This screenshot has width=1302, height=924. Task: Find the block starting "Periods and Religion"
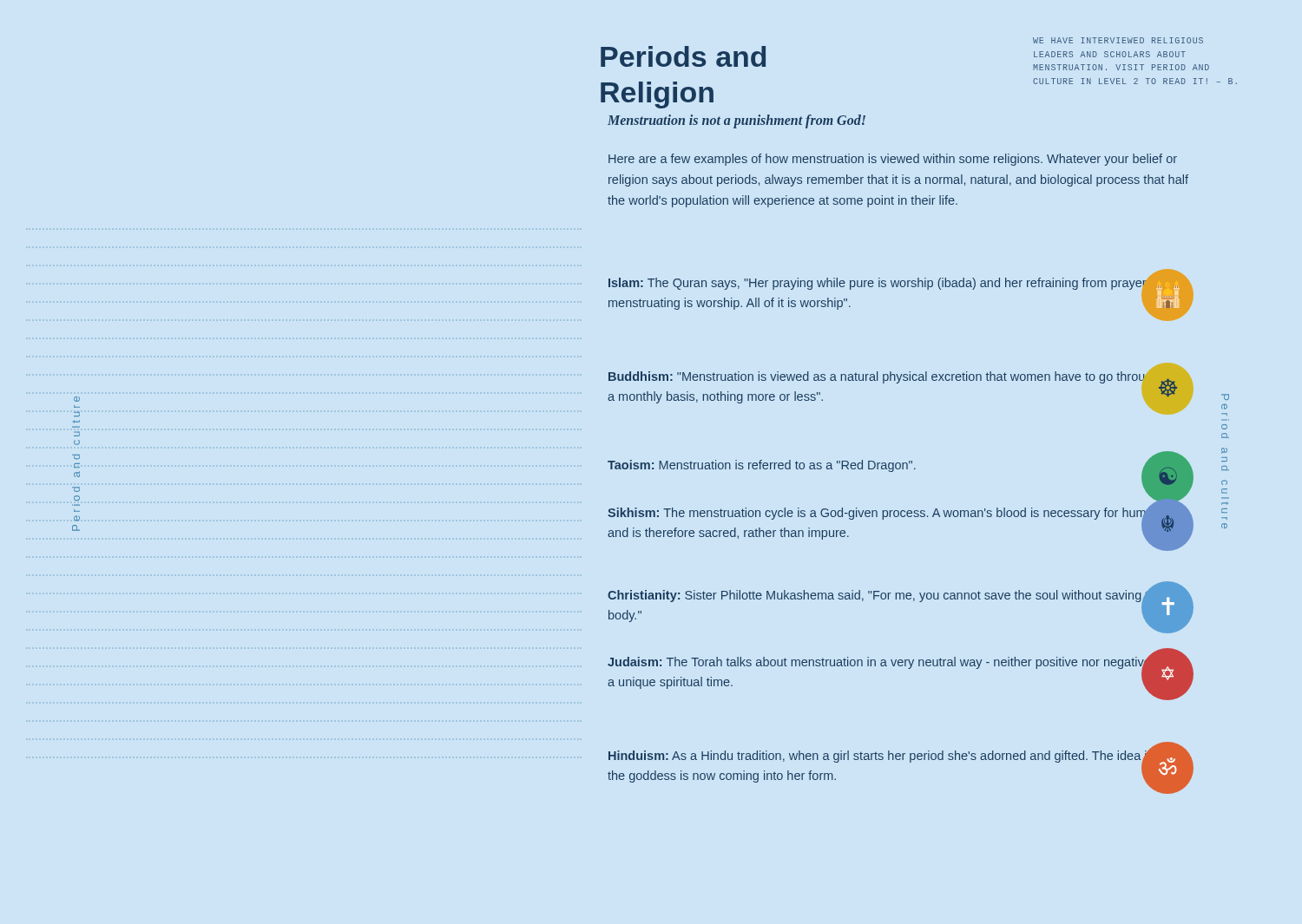[x=683, y=74]
